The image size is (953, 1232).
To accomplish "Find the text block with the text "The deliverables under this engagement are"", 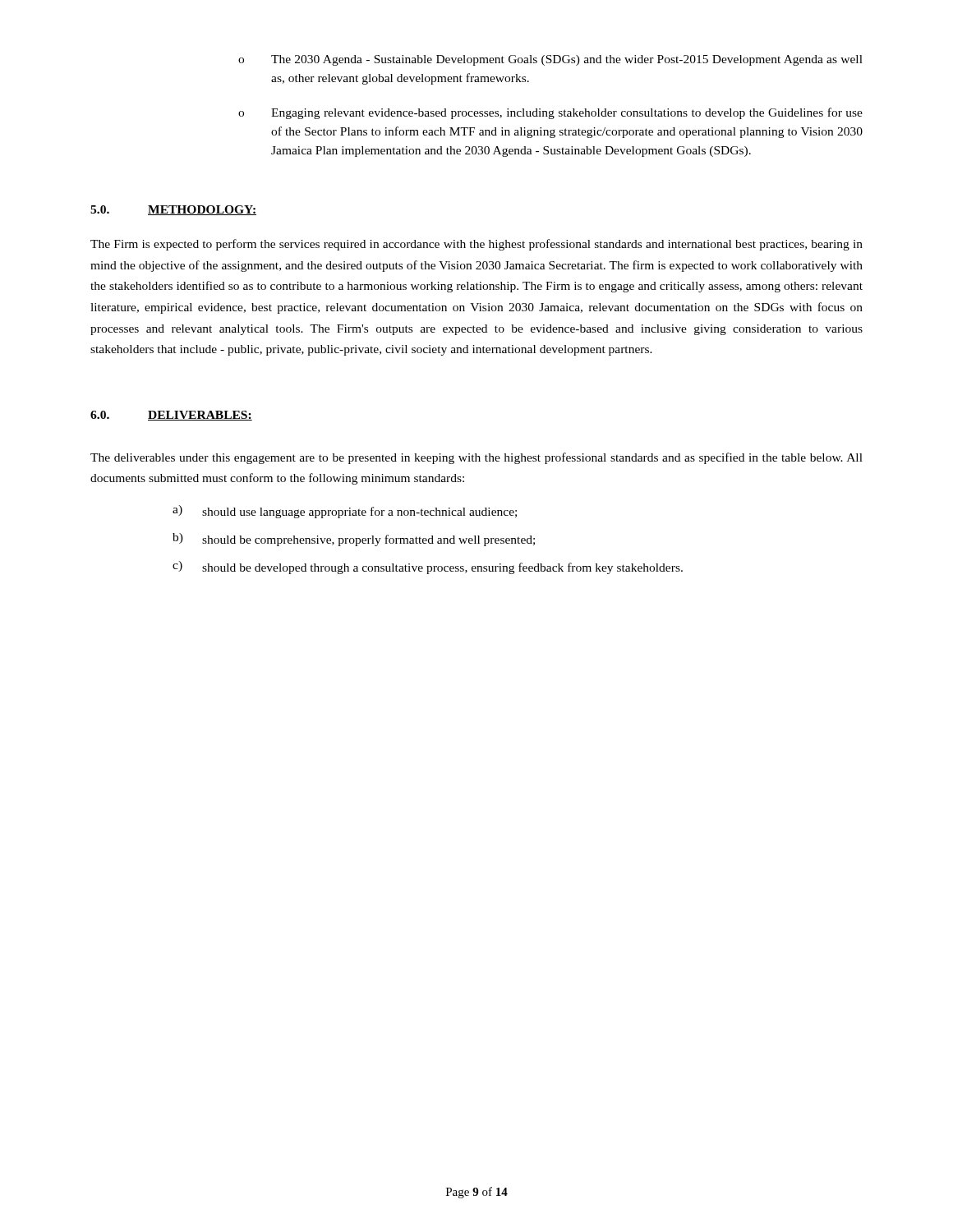I will (x=476, y=467).
